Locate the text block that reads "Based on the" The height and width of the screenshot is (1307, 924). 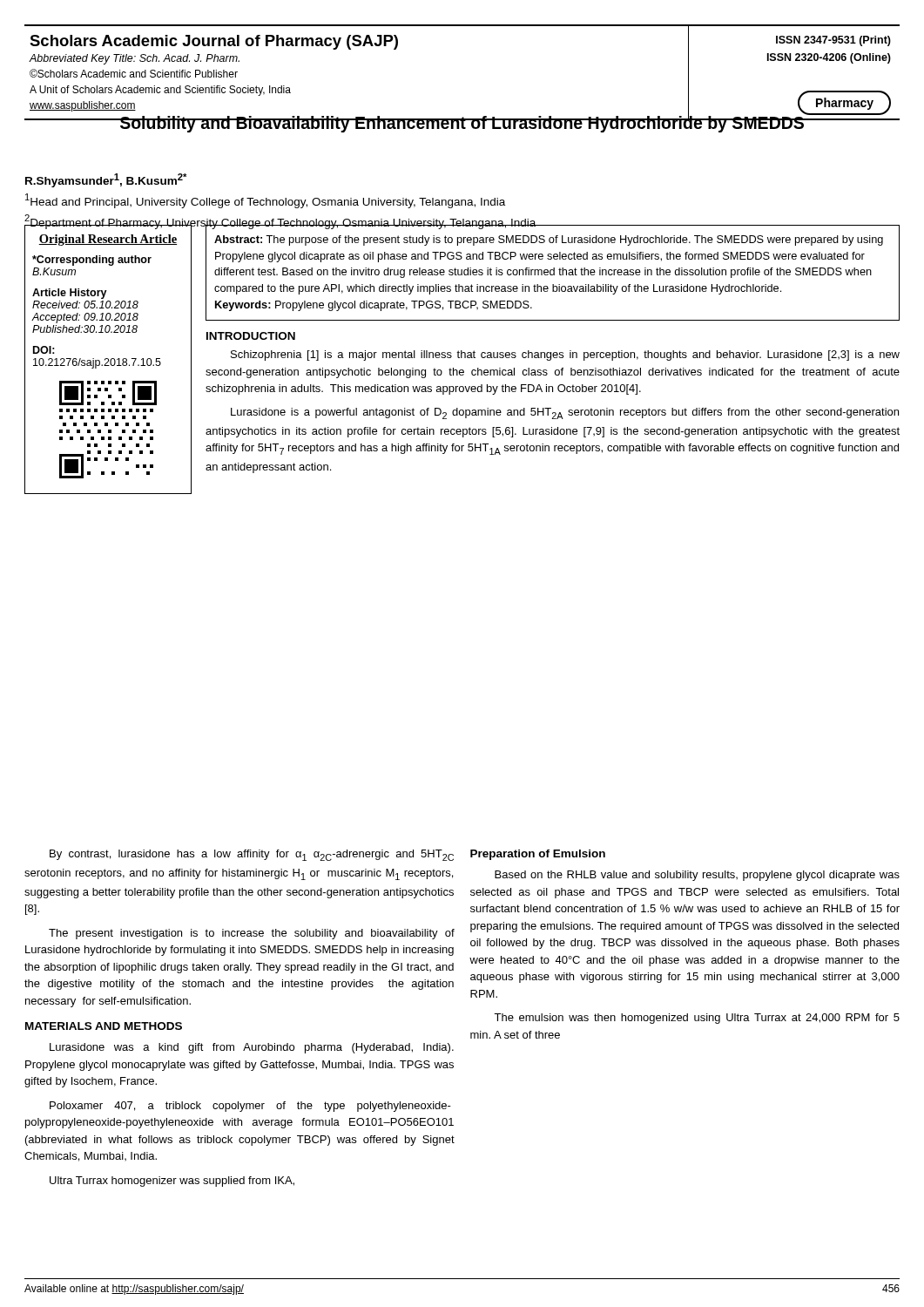685,955
